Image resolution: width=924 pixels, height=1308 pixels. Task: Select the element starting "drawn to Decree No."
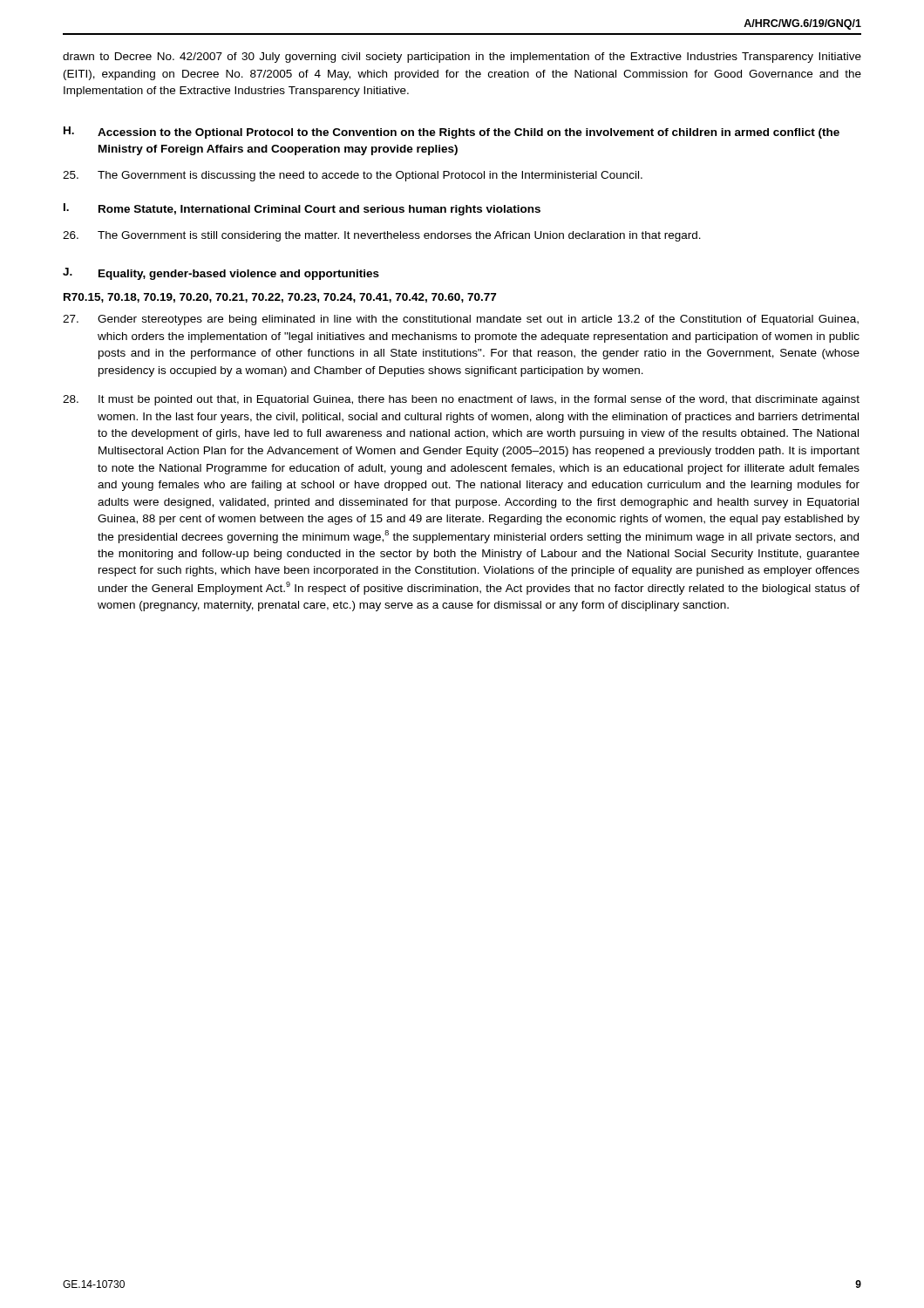pyautogui.click(x=462, y=73)
